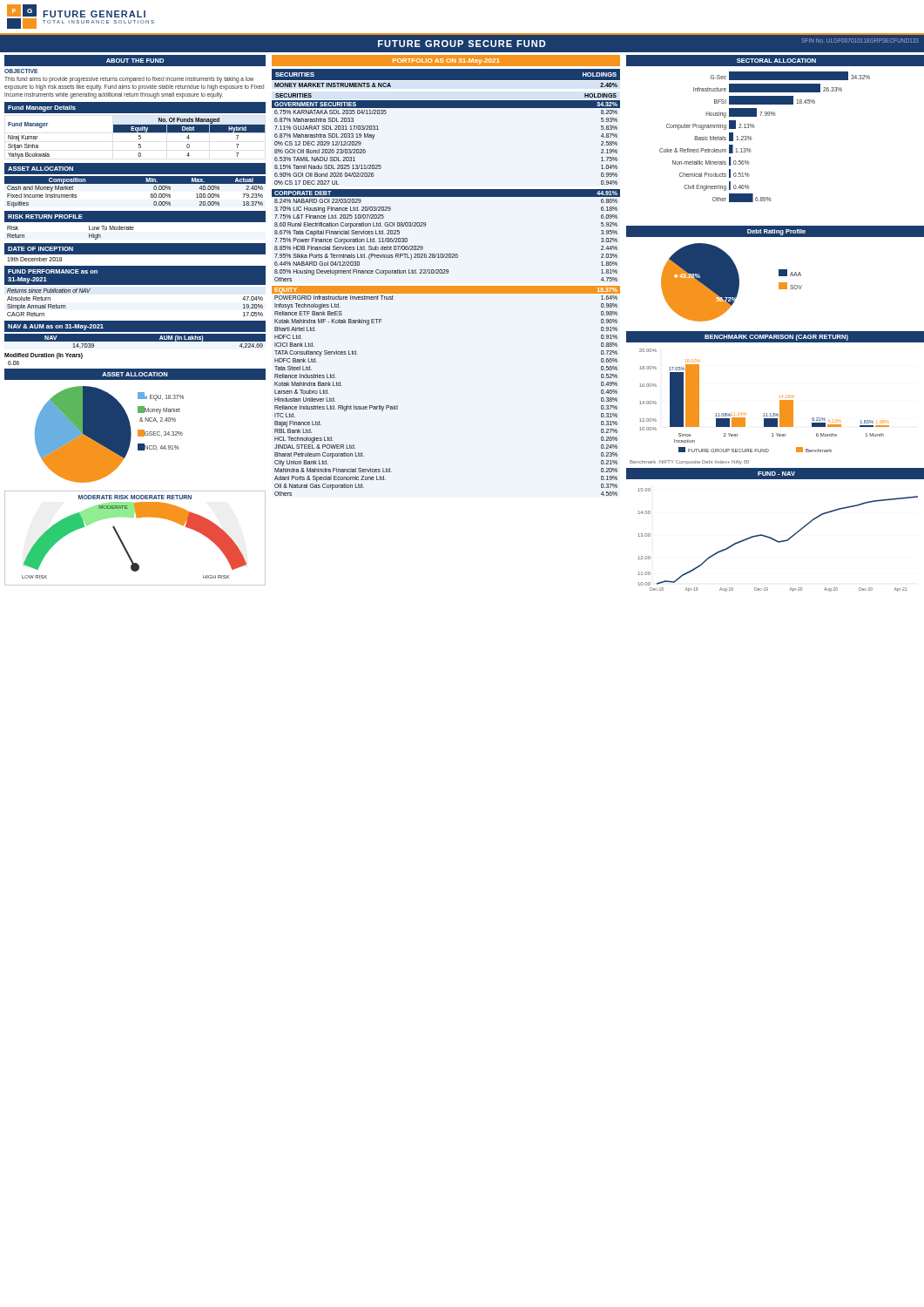Locate the illustration
The image size is (924, 1307).
tap(135, 538)
